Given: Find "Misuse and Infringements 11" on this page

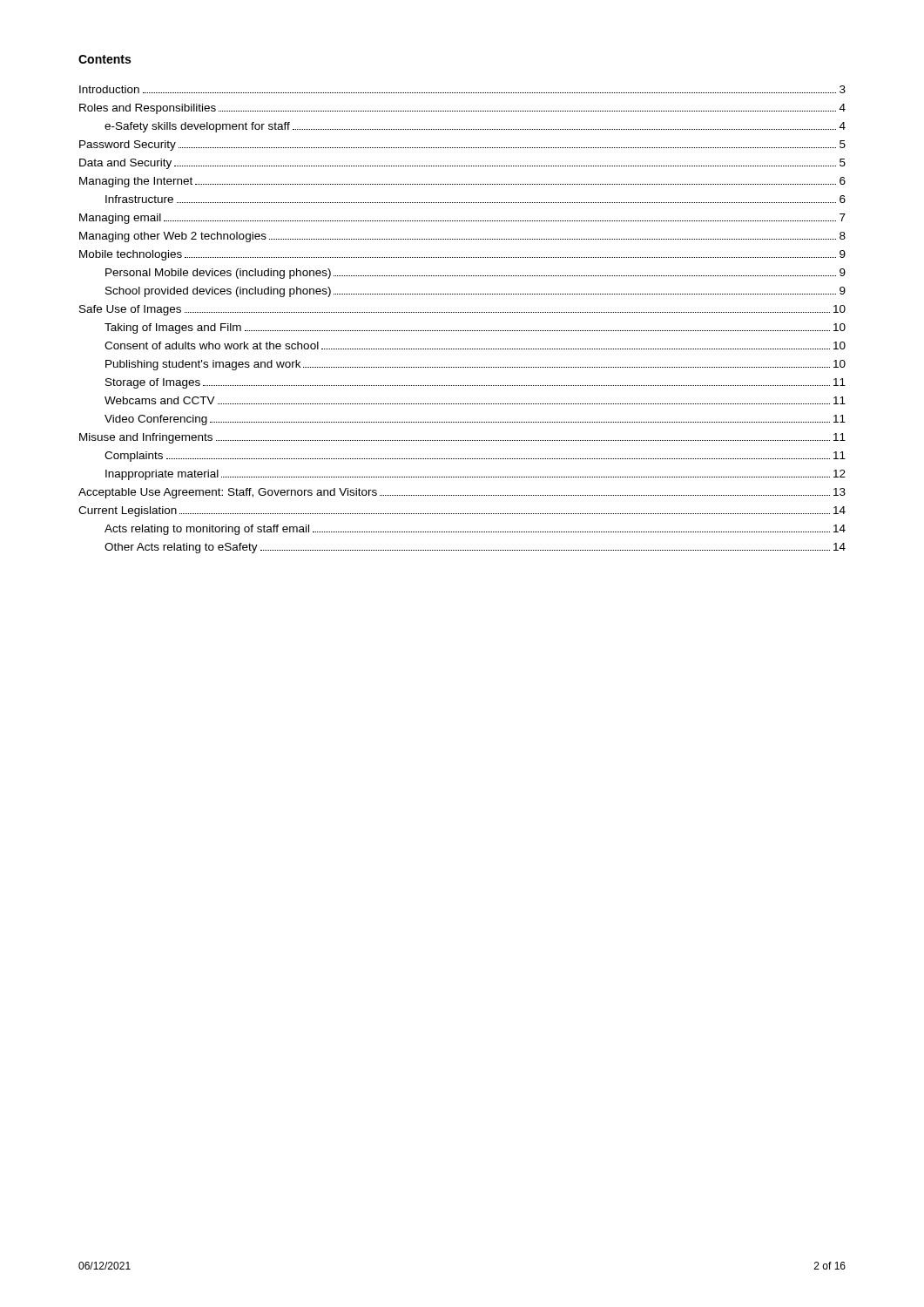Looking at the screenshot, I should (462, 437).
